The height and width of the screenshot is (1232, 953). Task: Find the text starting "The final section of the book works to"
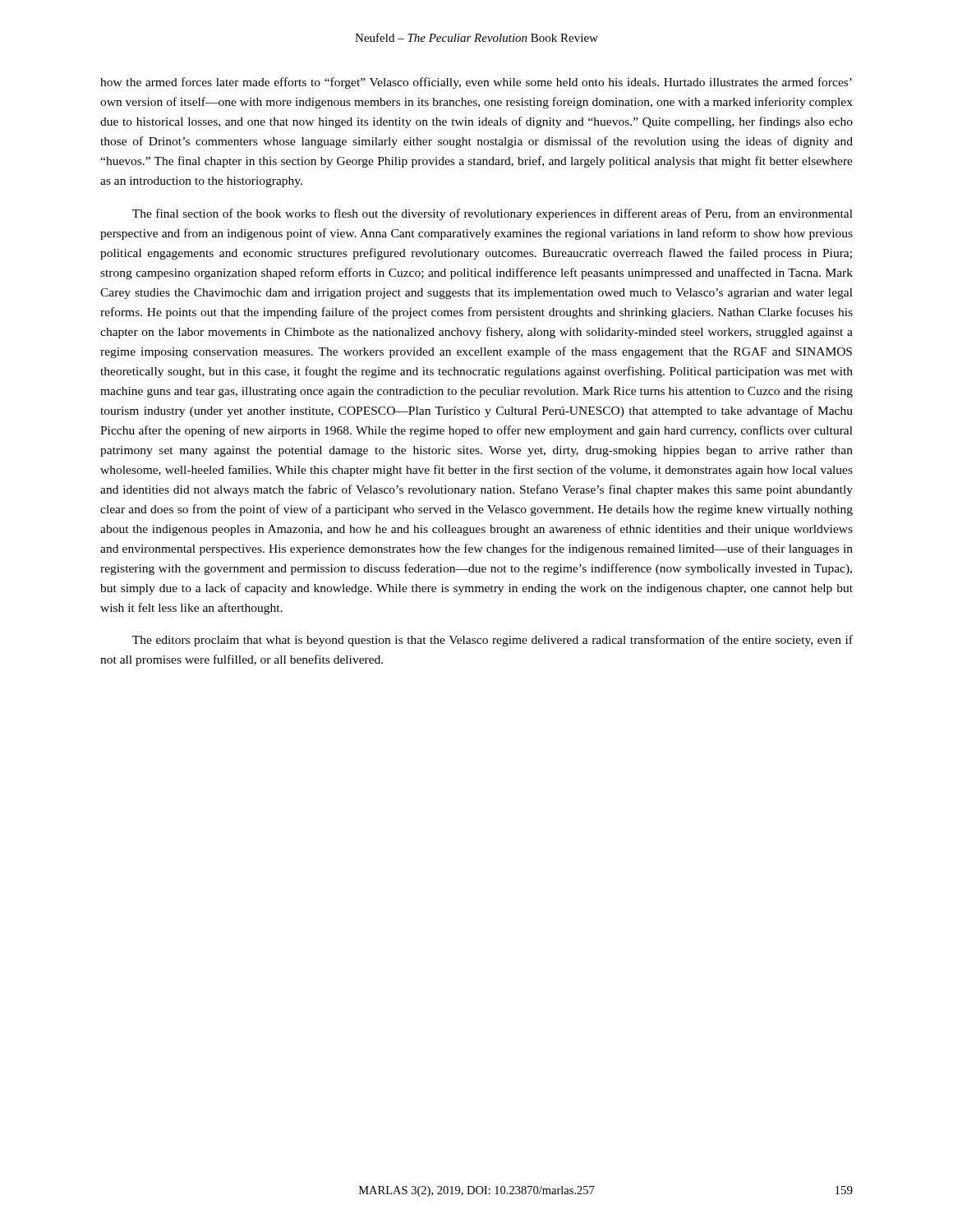(x=476, y=411)
